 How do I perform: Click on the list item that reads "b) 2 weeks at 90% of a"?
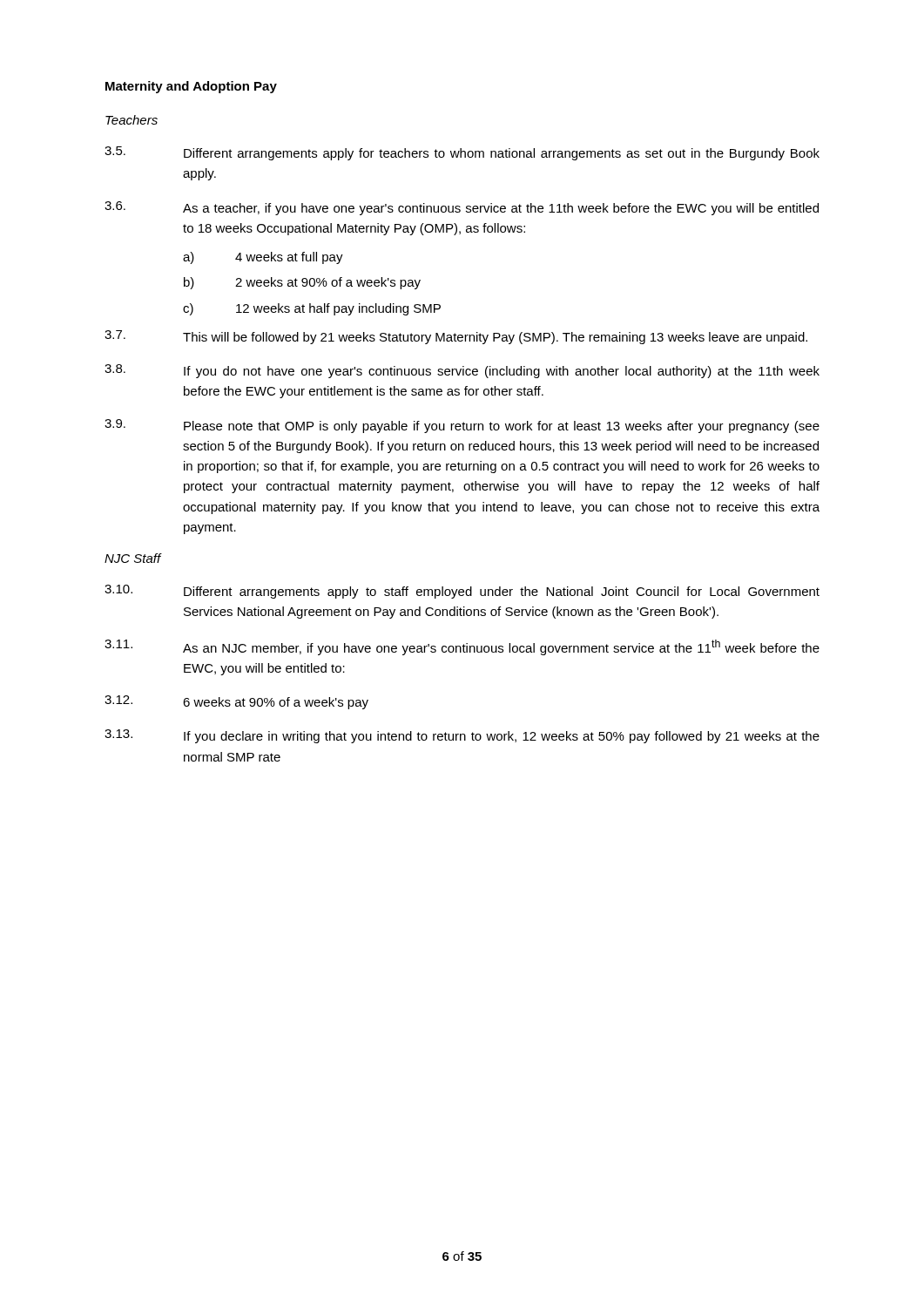[x=302, y=283]
